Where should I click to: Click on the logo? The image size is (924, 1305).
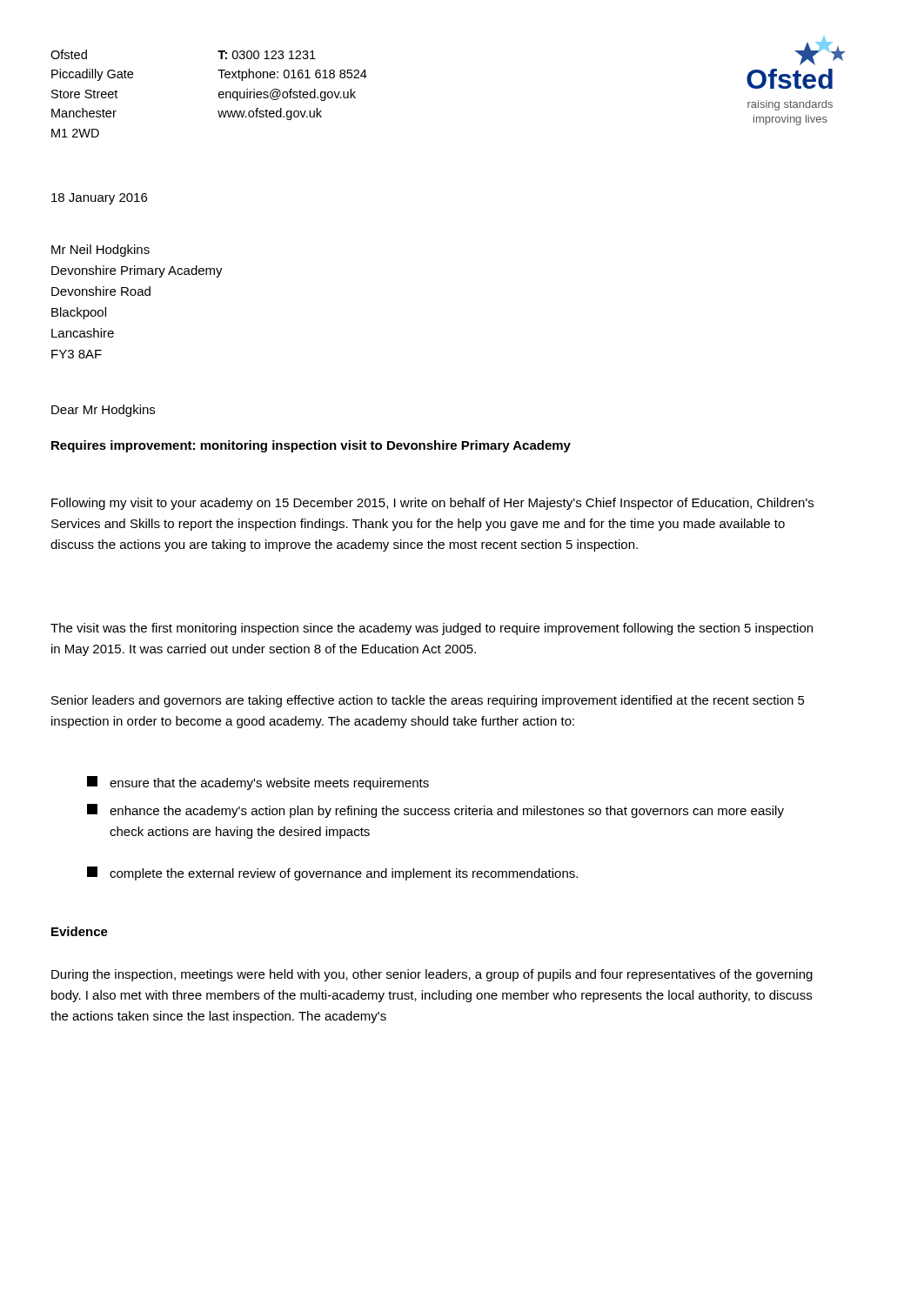pos(790,85)
